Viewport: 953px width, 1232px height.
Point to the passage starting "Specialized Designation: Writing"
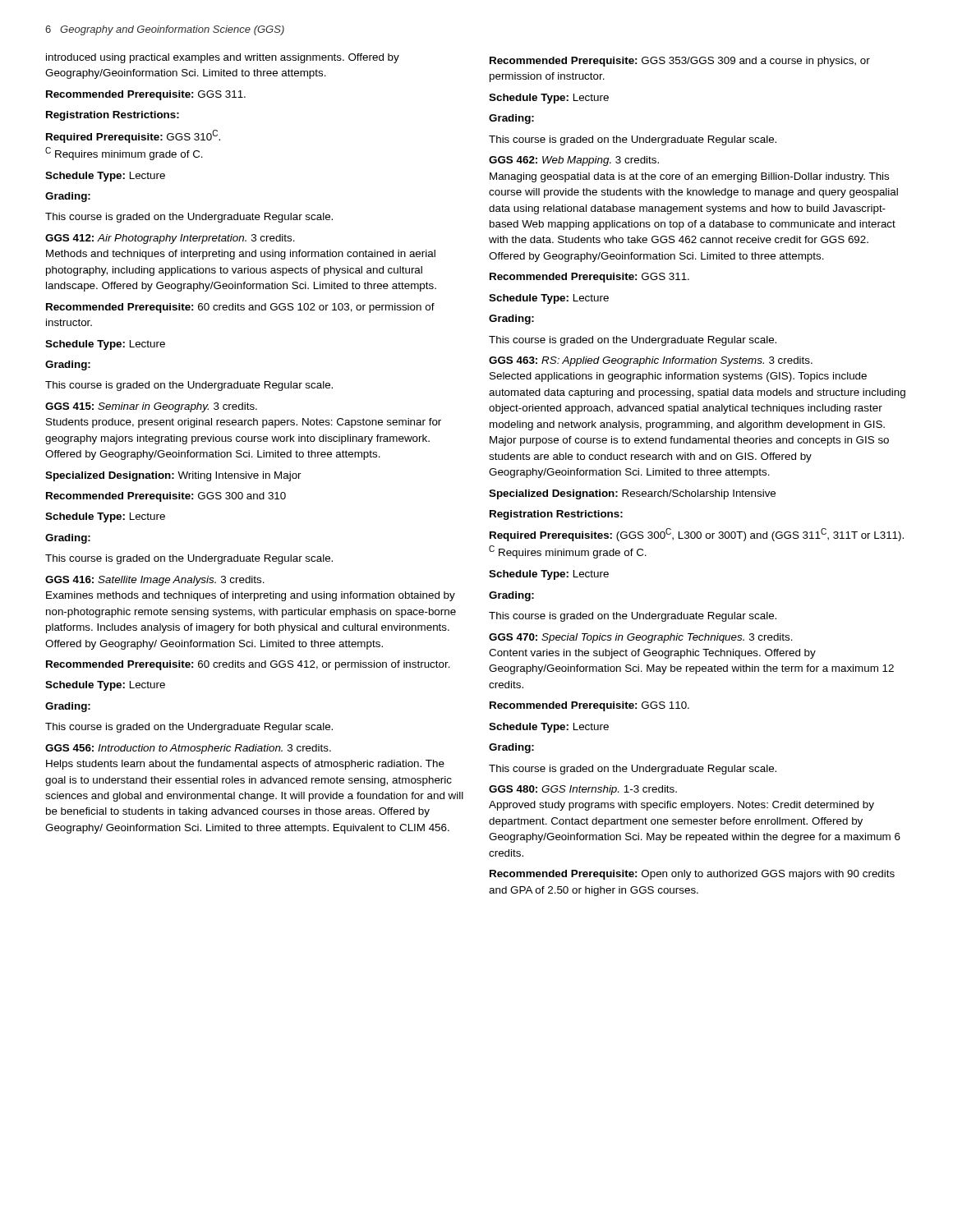pos(255,475)
